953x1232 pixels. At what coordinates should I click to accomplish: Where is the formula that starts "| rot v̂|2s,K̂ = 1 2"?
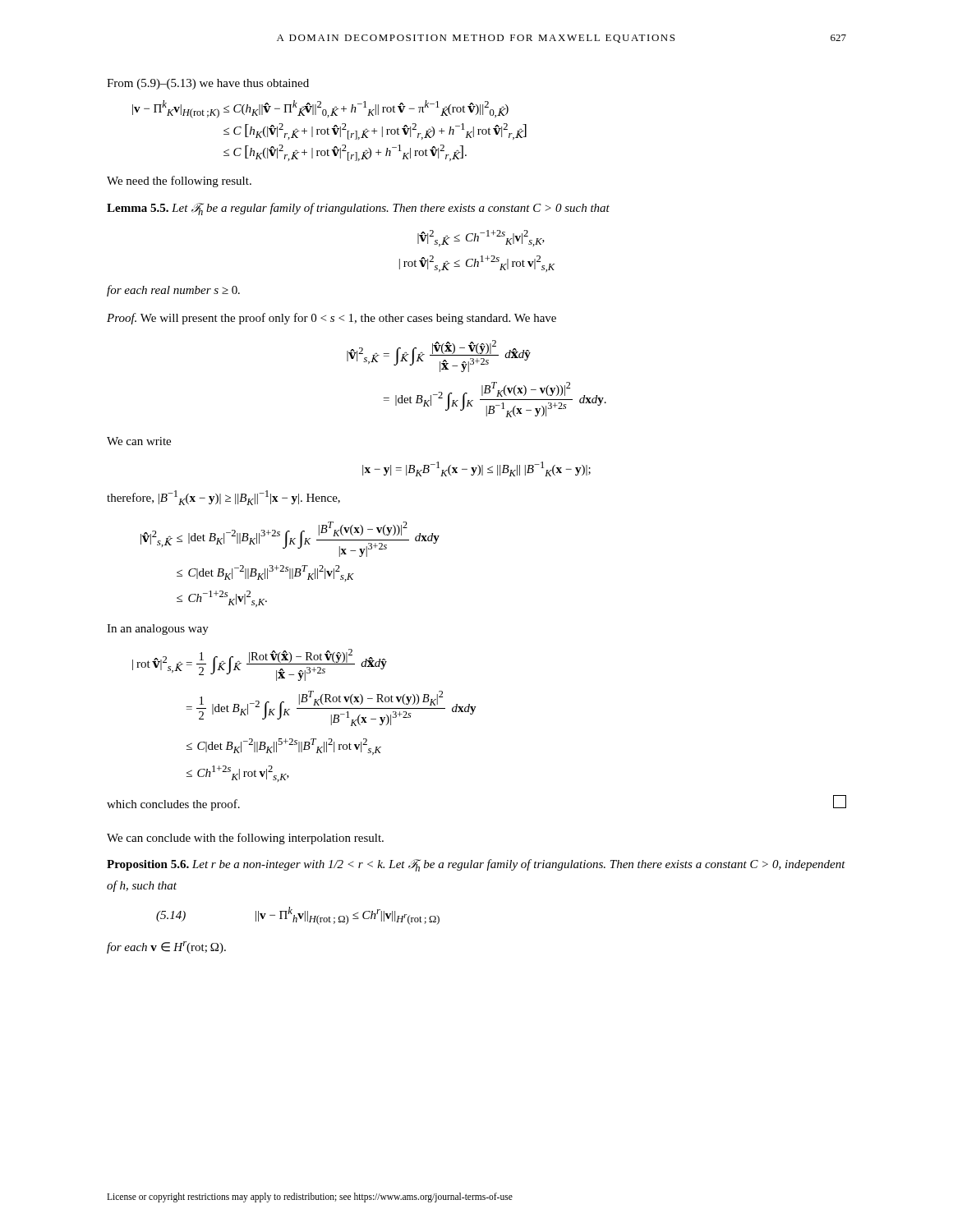[304, 715]
